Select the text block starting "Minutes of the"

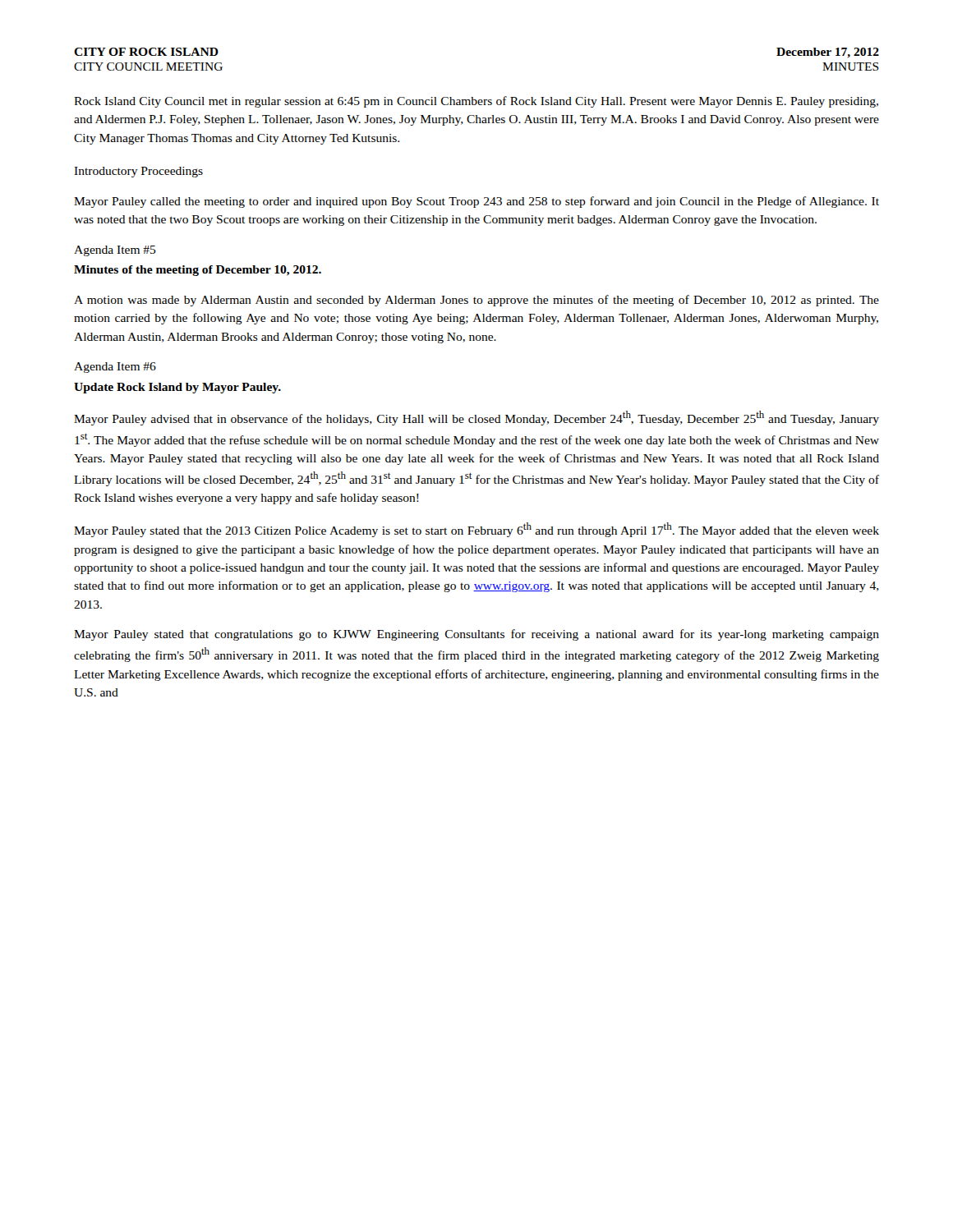point(198,271)
